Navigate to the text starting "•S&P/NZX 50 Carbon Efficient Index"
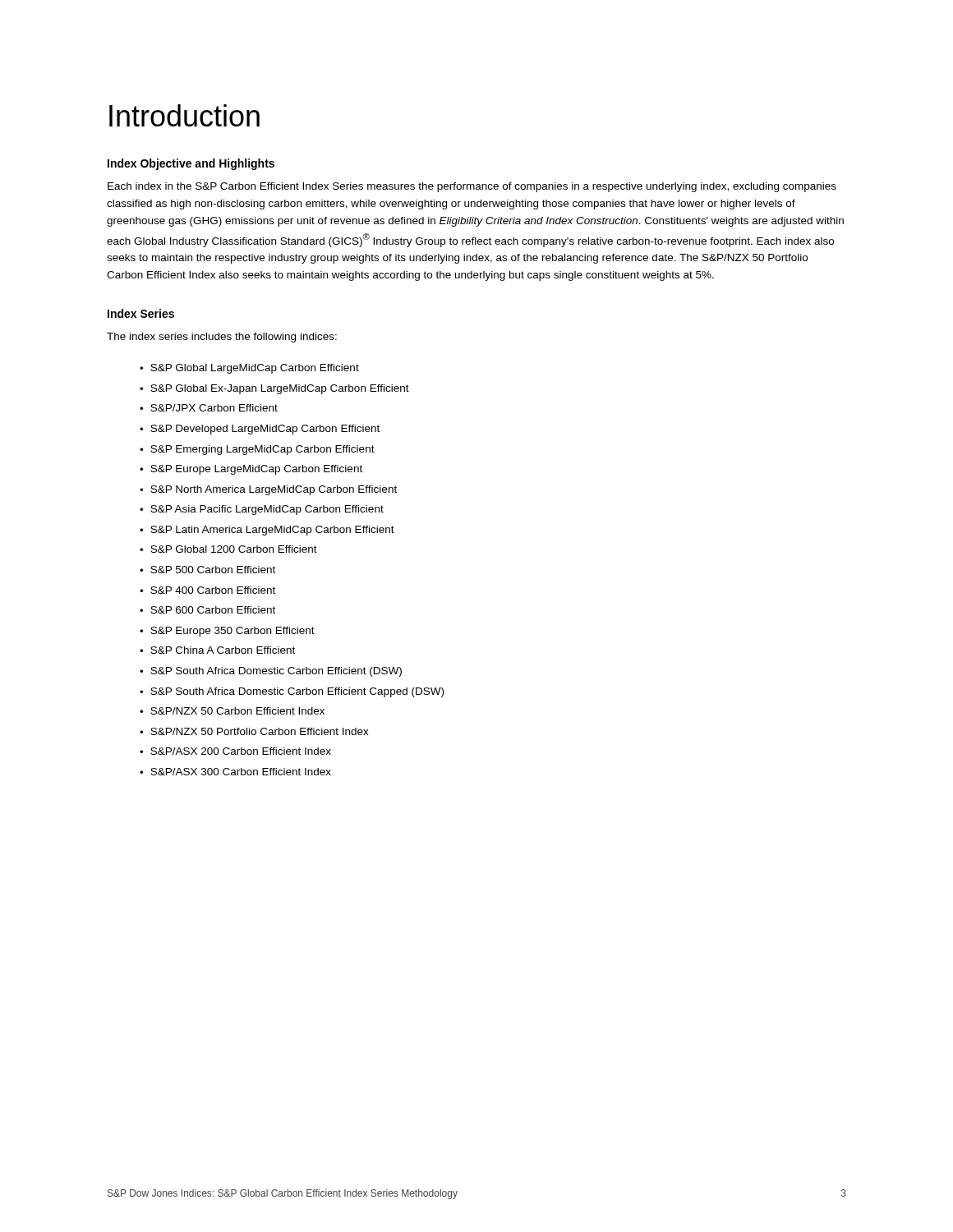Image resolution: width=953 pixels, height=1232 pixels. (232, 712)
